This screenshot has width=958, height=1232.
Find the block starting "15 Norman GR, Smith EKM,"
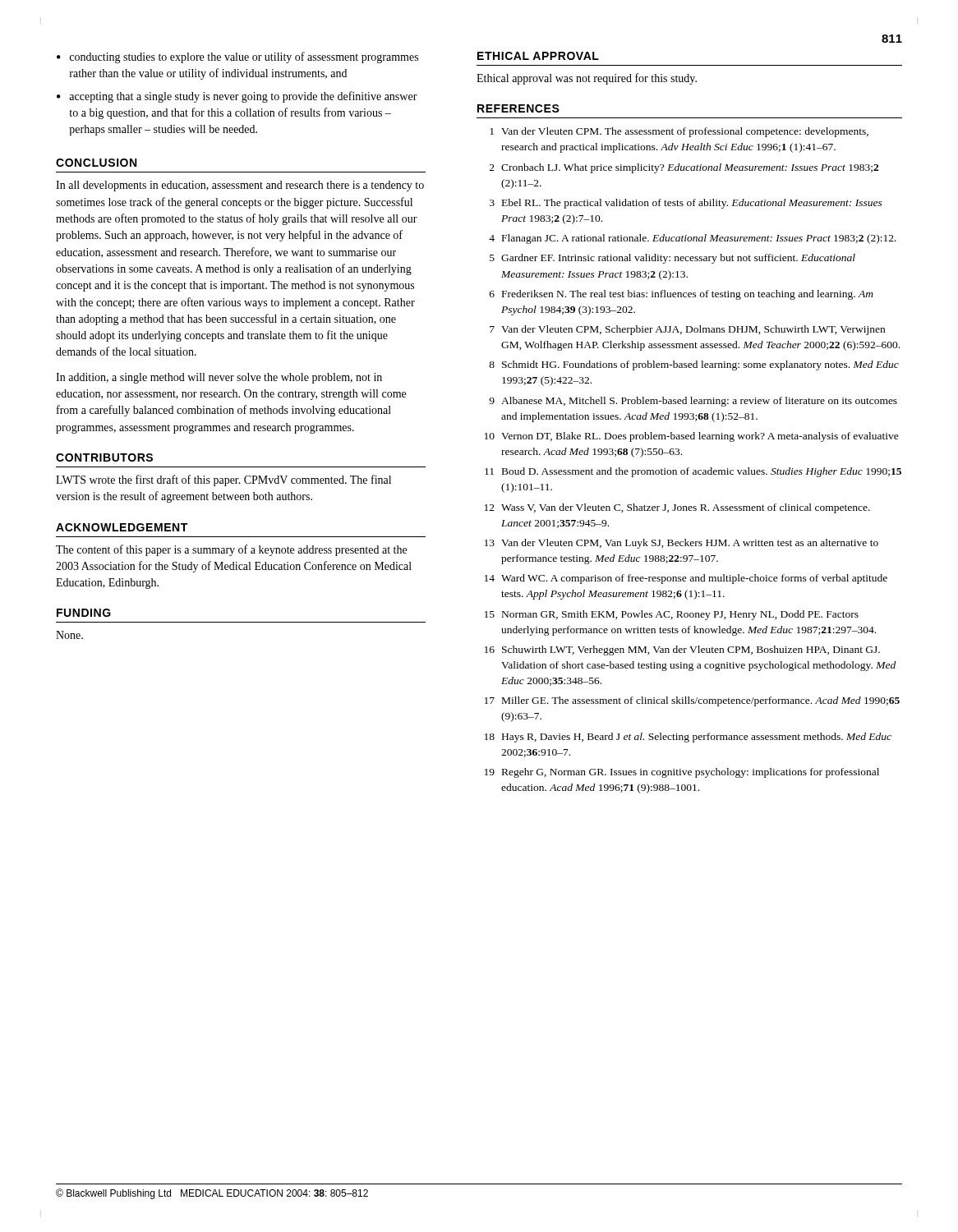point(689,621)
